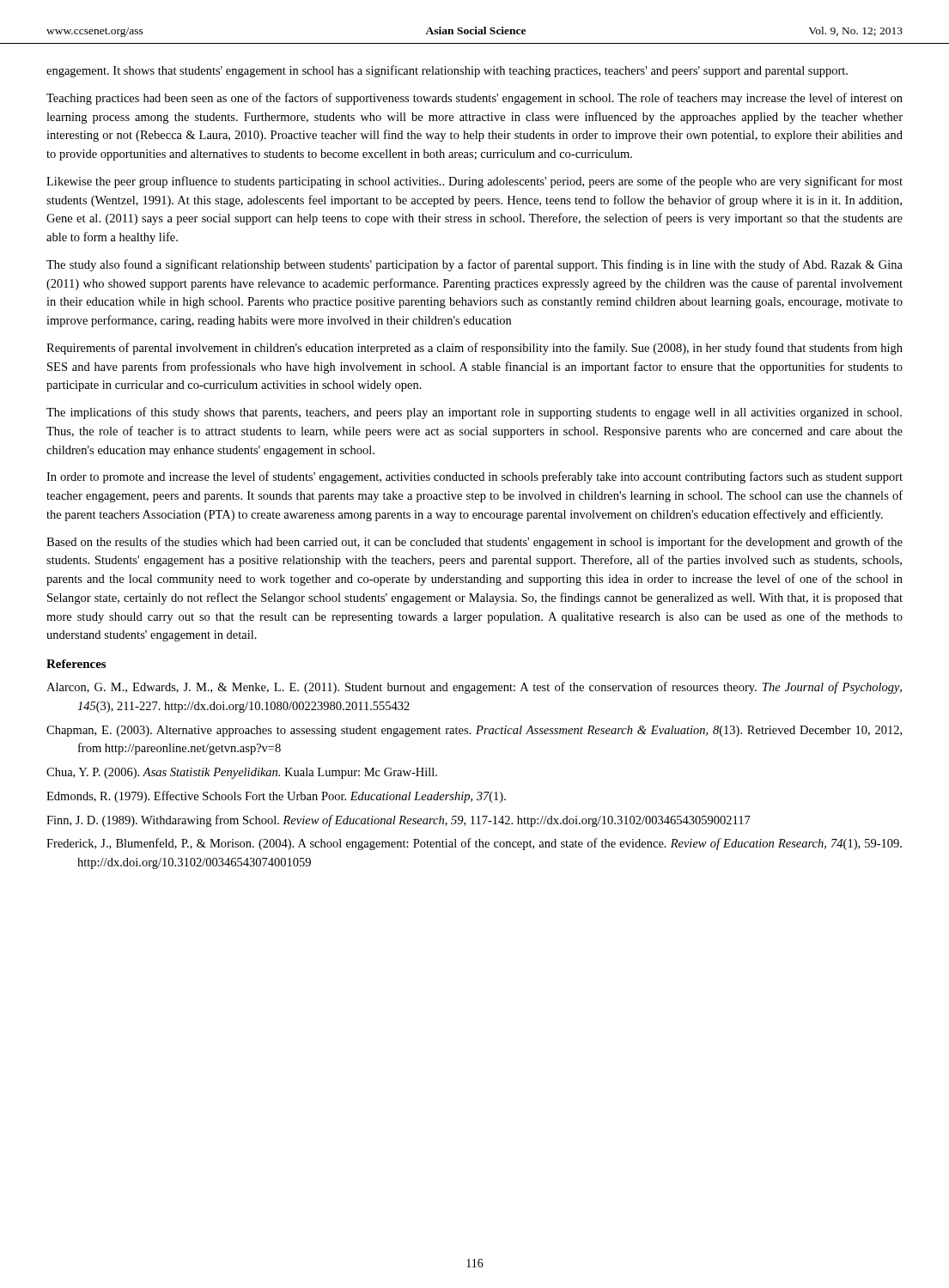Click on the list item containing "Chapman, E. (2003). Alternative"
The width and height of the screenshot is (949, 1288).
(x=474, y=739)
